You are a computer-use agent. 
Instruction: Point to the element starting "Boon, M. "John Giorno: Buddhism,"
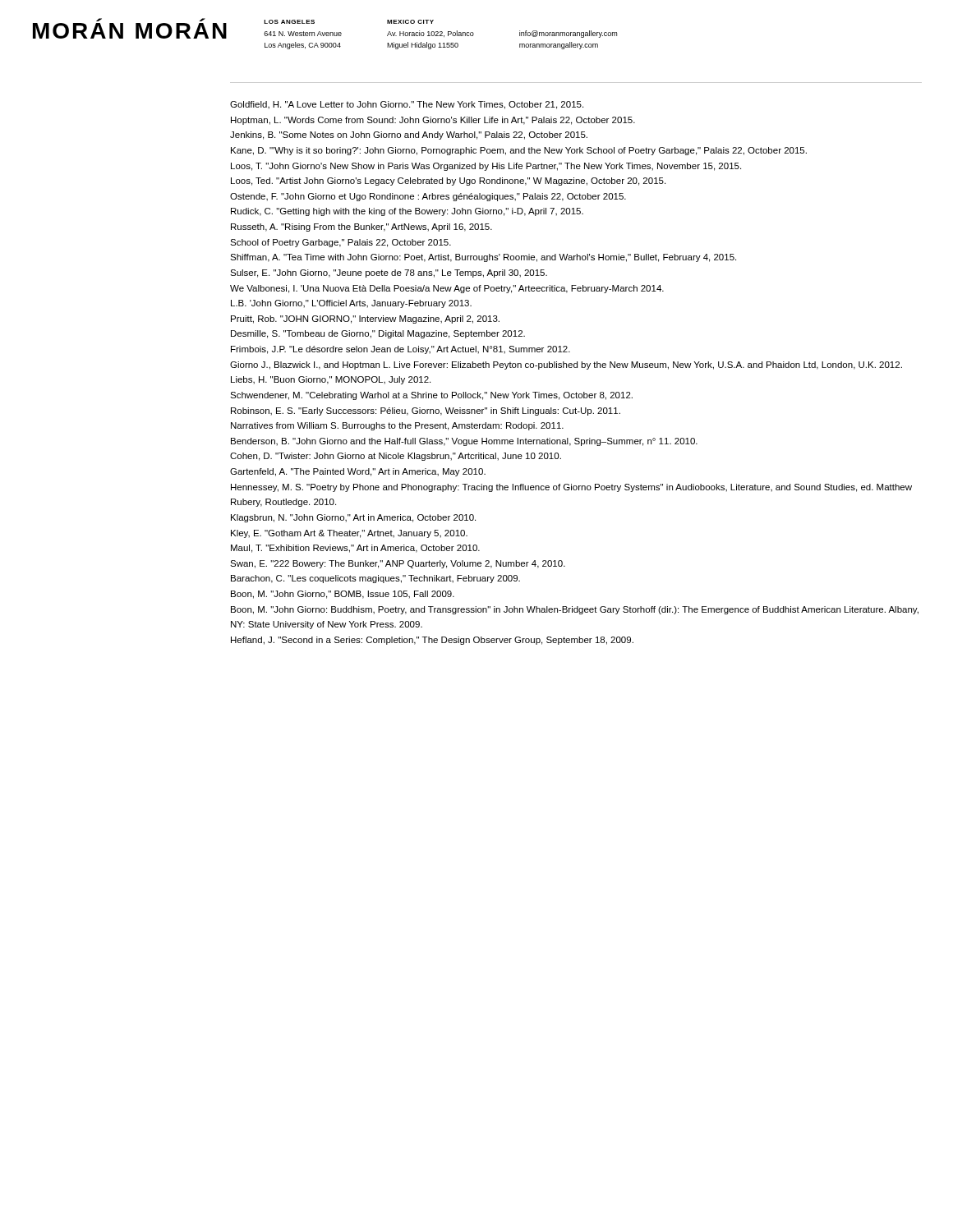coord(575,617)
